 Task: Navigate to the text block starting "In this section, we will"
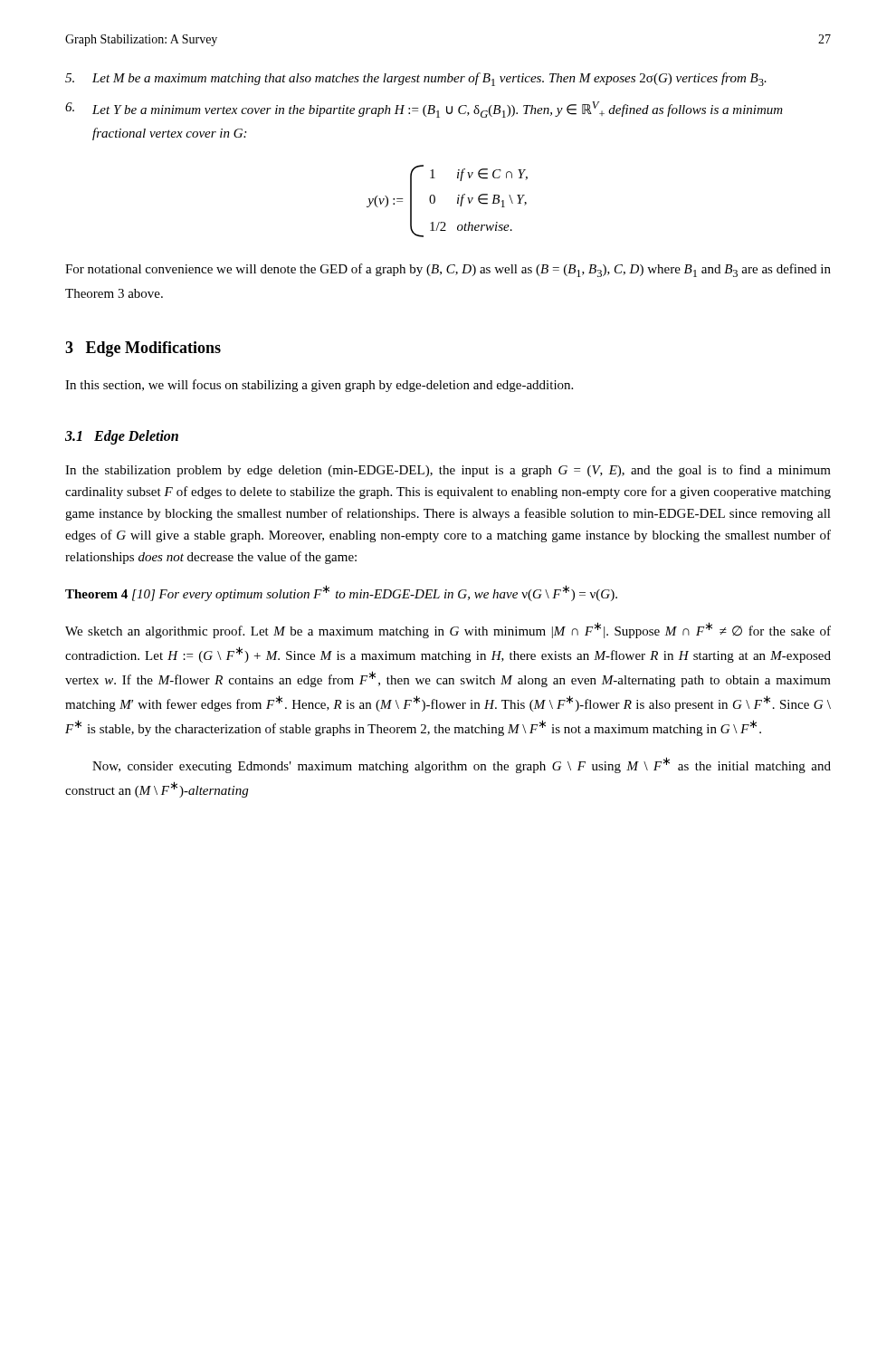tap(320, 385)
